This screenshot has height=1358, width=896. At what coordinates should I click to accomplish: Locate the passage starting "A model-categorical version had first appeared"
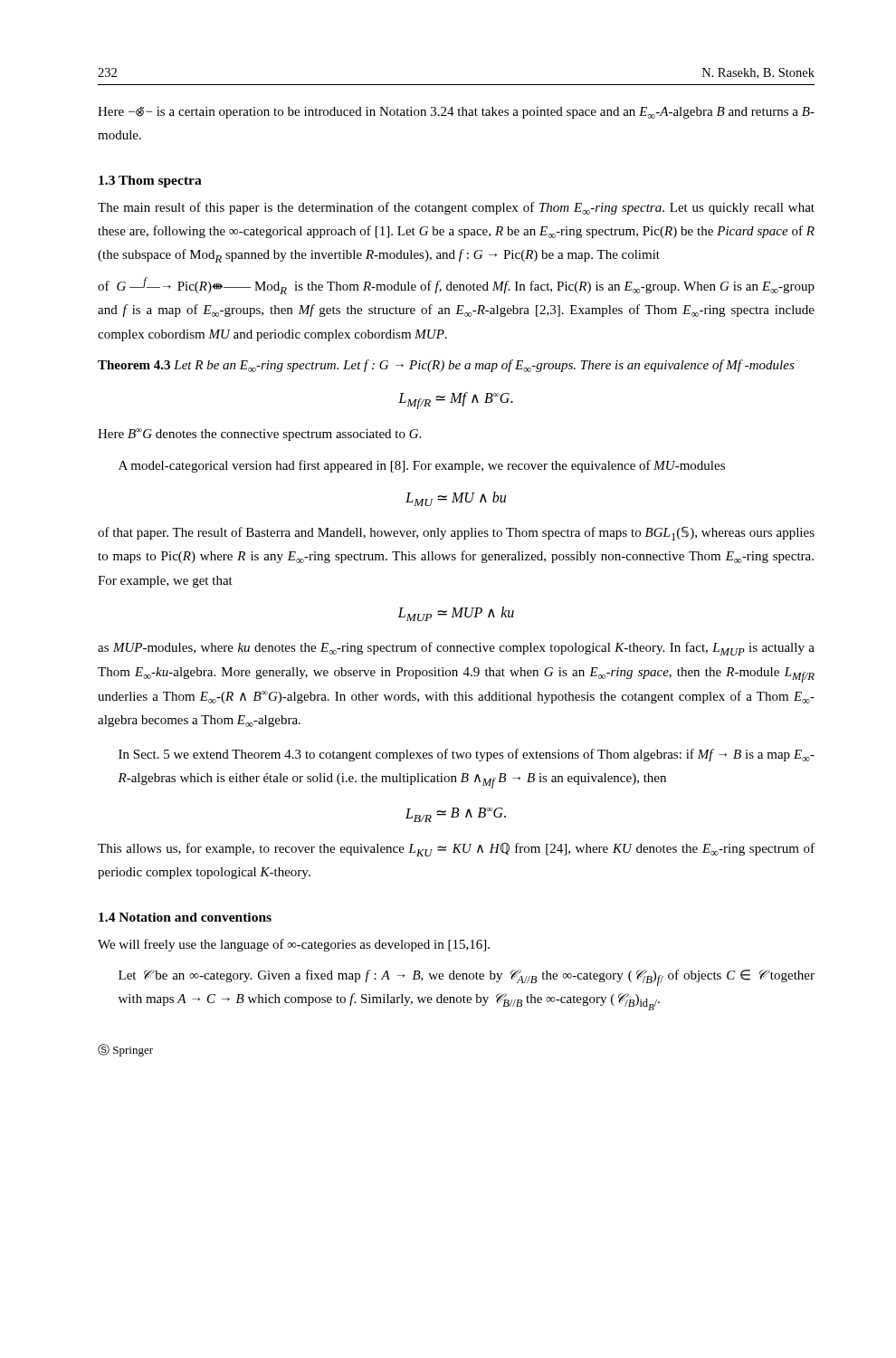422,465
